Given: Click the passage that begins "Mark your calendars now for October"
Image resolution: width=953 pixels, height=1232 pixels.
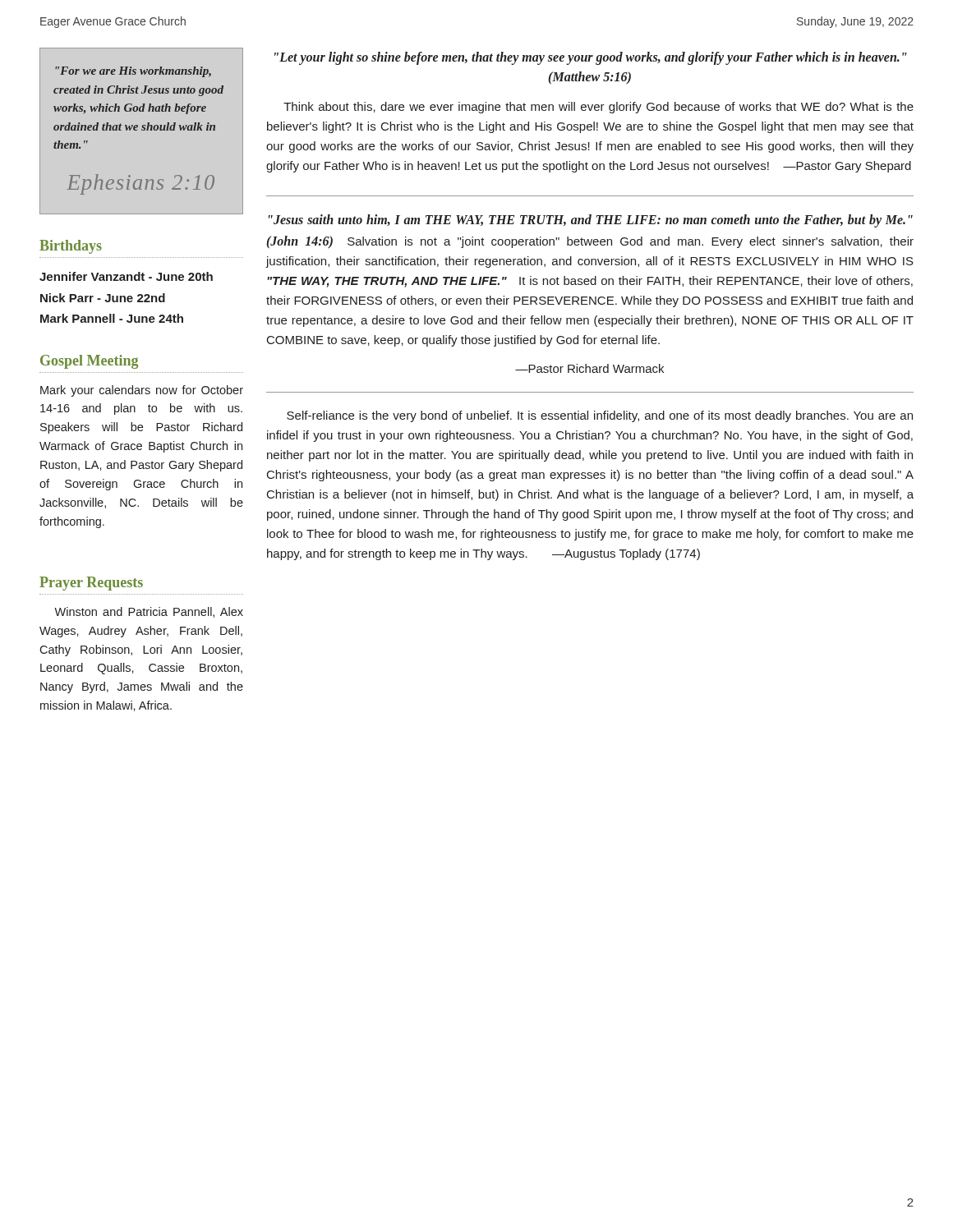Looking at the screenshot, I should (x=141, y=456).
